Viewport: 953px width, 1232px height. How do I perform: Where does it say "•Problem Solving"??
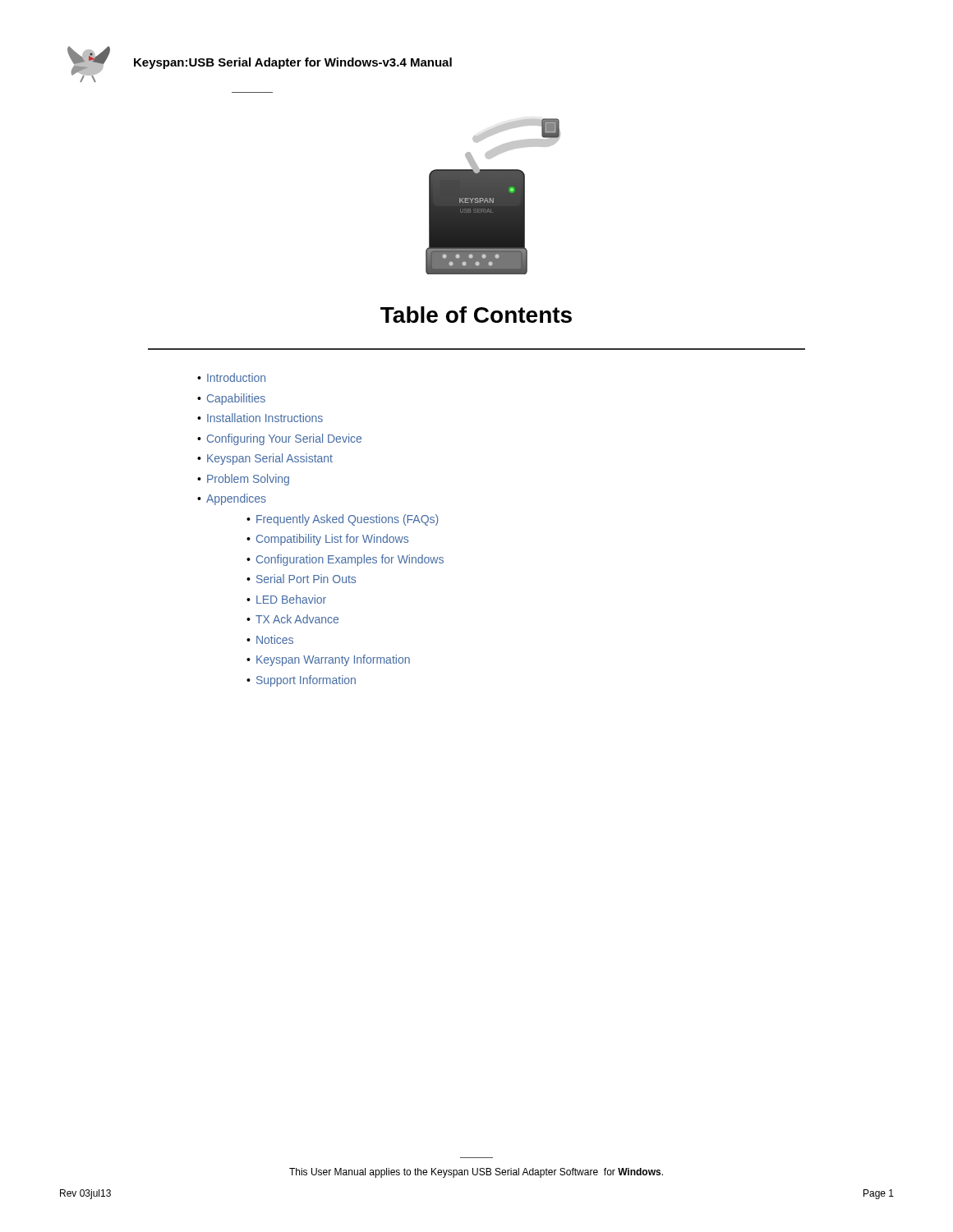[x=244, y=479]
